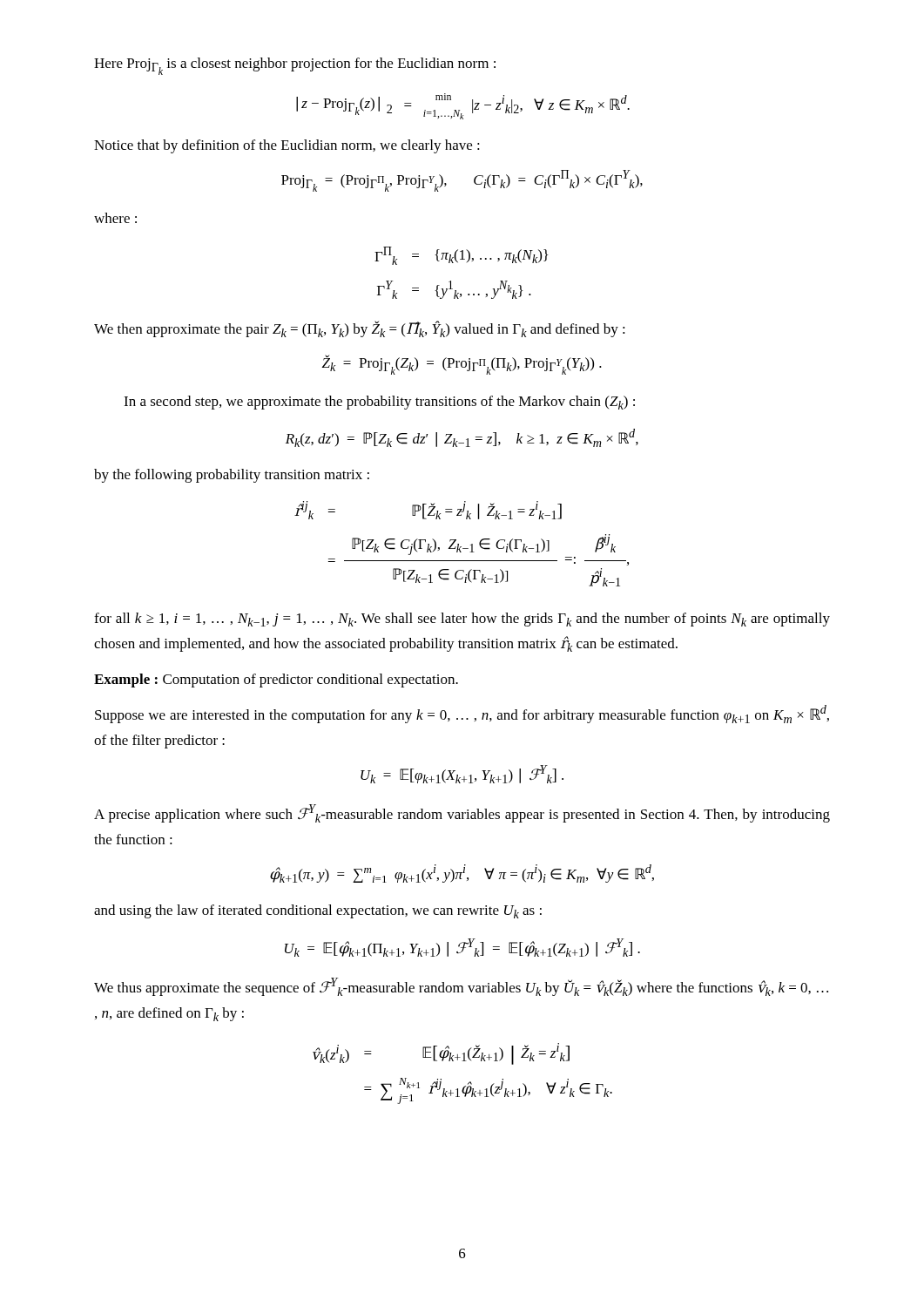
Task: Select the text block that reads "for all k"
Action: coord(462,633)
